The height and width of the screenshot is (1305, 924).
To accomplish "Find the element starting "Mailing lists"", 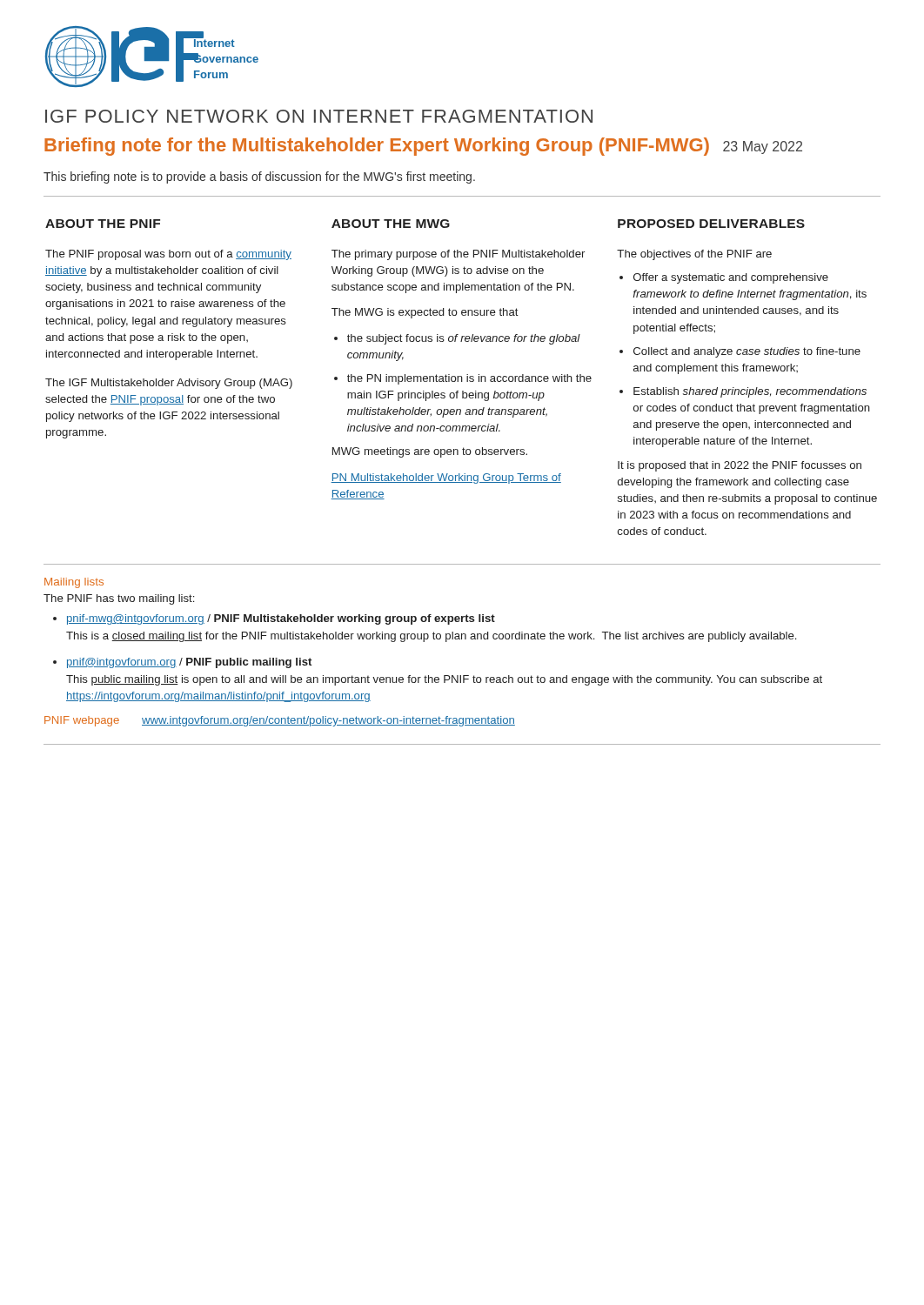I will click(74, 582).
